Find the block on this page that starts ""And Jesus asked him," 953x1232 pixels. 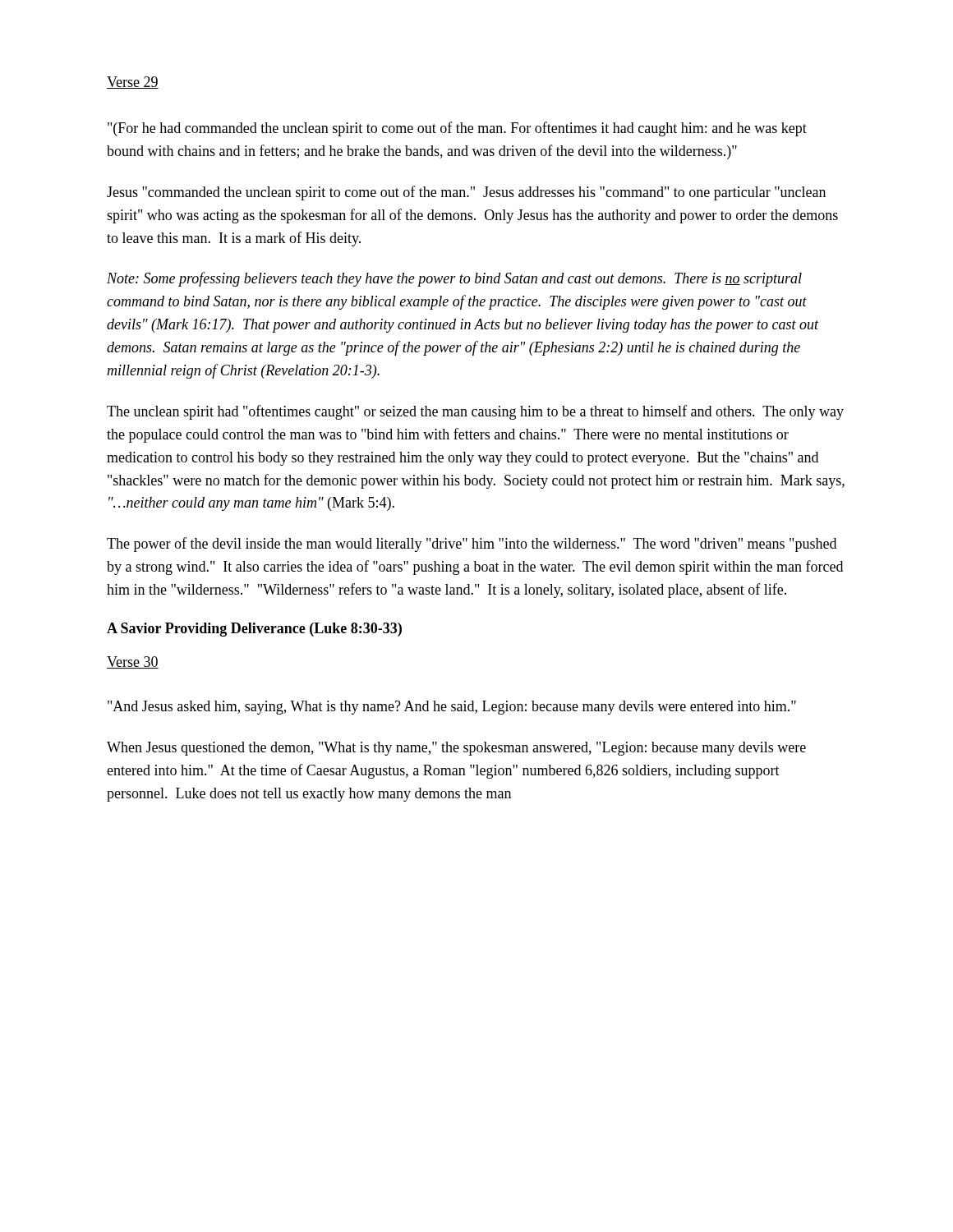coord(452,706)
